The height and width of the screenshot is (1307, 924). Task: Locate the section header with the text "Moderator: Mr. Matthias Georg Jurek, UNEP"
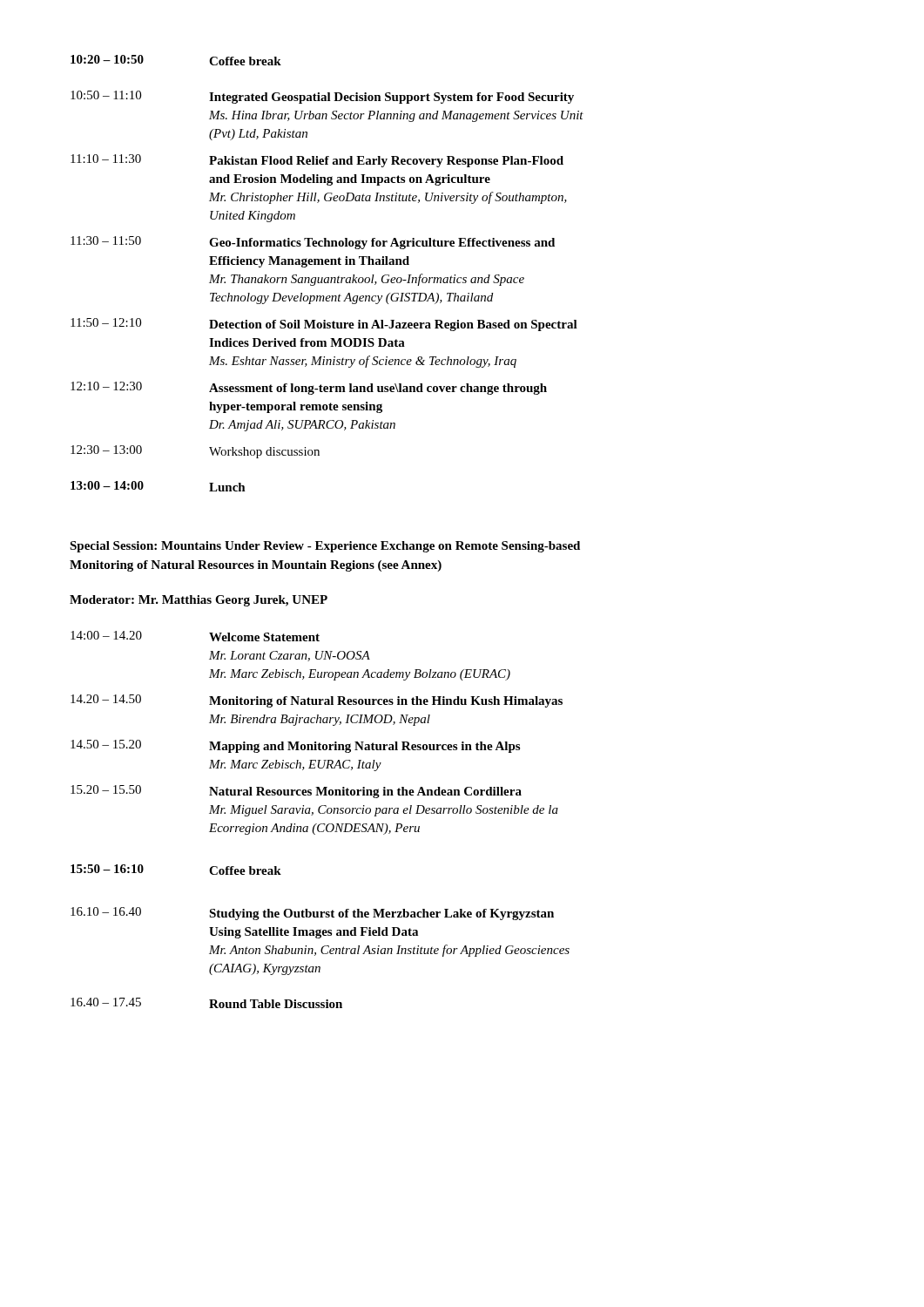coord(199,599)
